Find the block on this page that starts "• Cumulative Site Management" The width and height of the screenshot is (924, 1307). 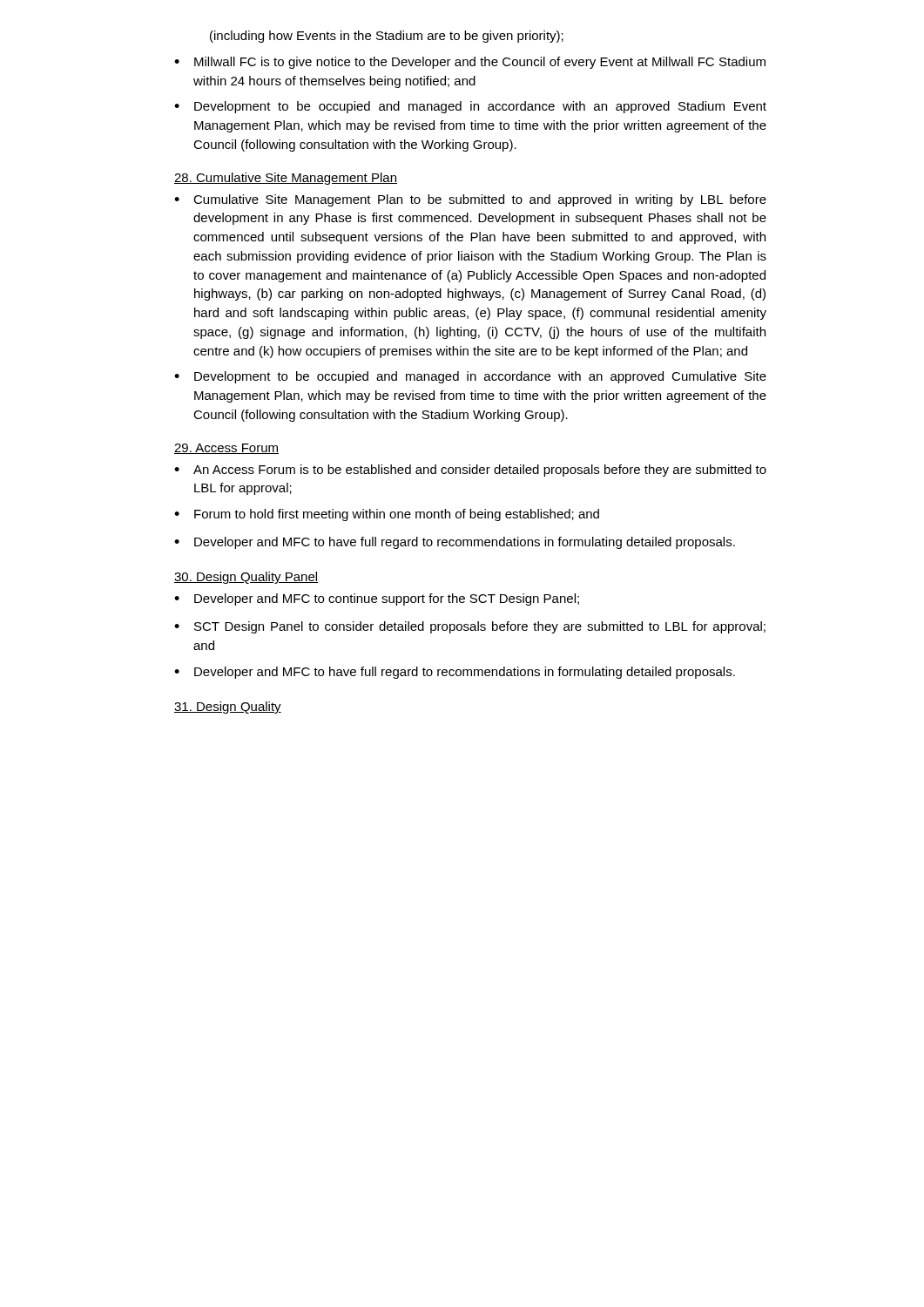(470, 275)
